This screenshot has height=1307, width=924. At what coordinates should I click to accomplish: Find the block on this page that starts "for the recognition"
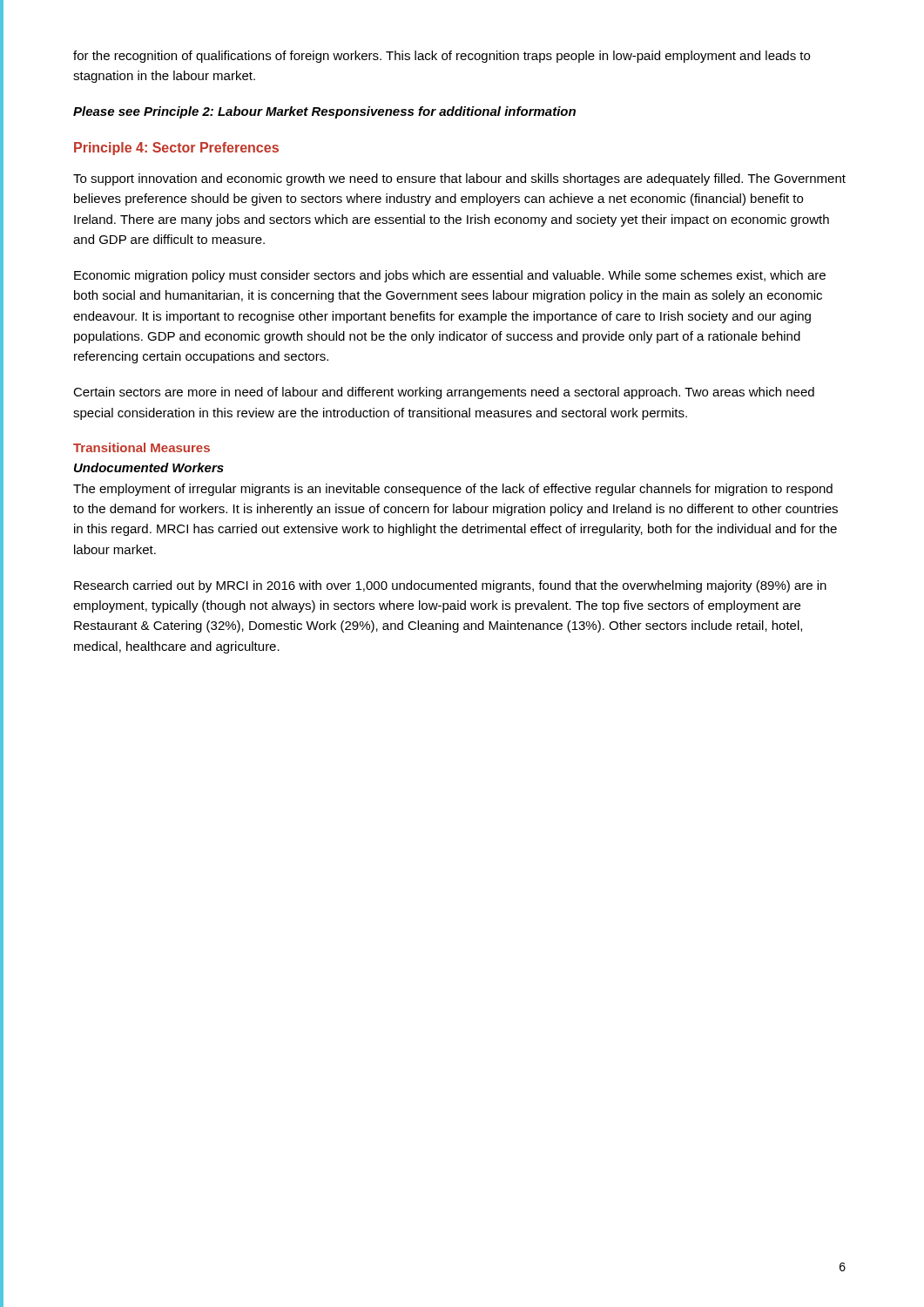[442, 65]
